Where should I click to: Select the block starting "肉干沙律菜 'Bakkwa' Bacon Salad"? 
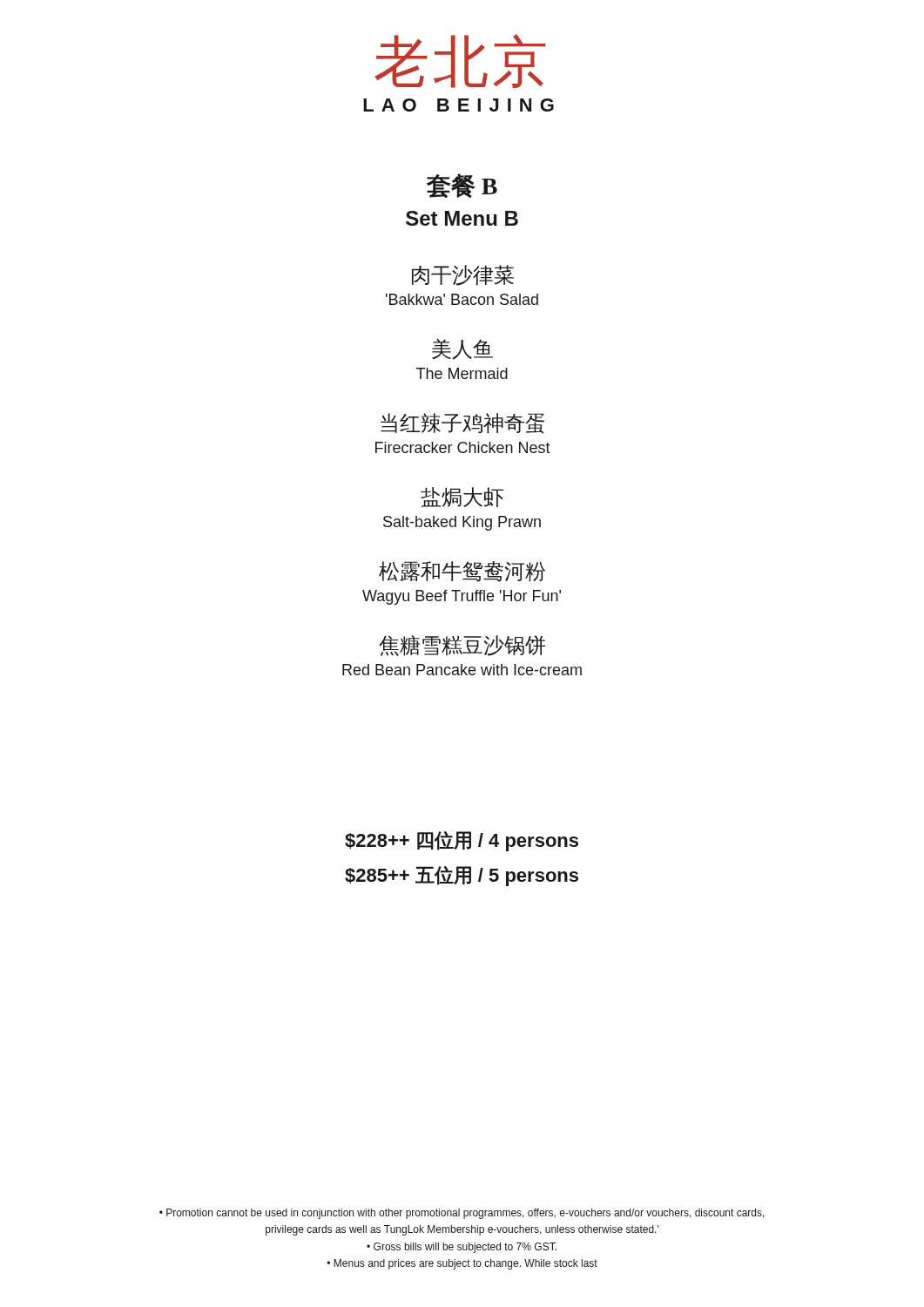point(462,285)
